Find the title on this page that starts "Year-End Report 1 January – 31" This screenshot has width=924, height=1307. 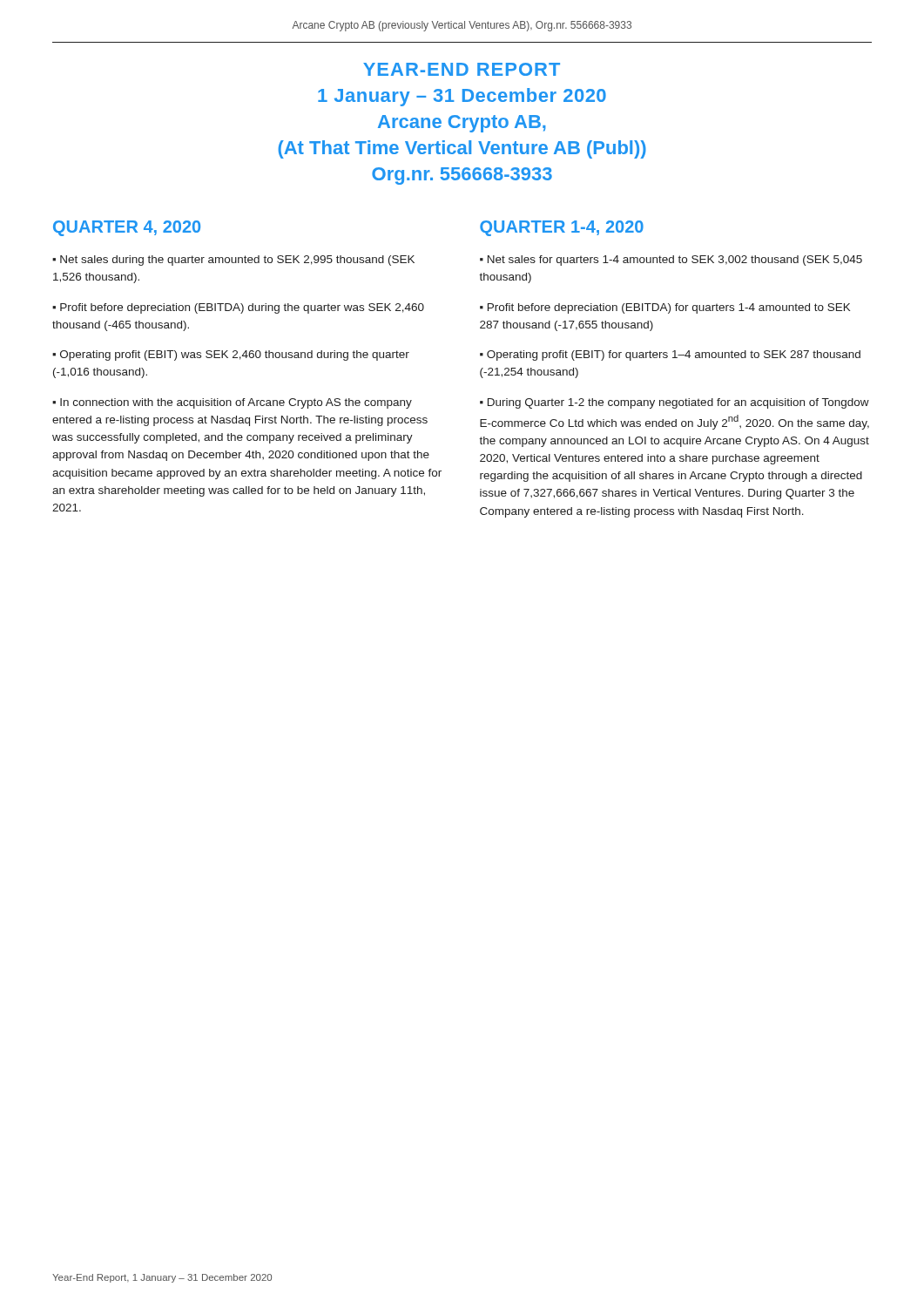click(x=462, y=122)
